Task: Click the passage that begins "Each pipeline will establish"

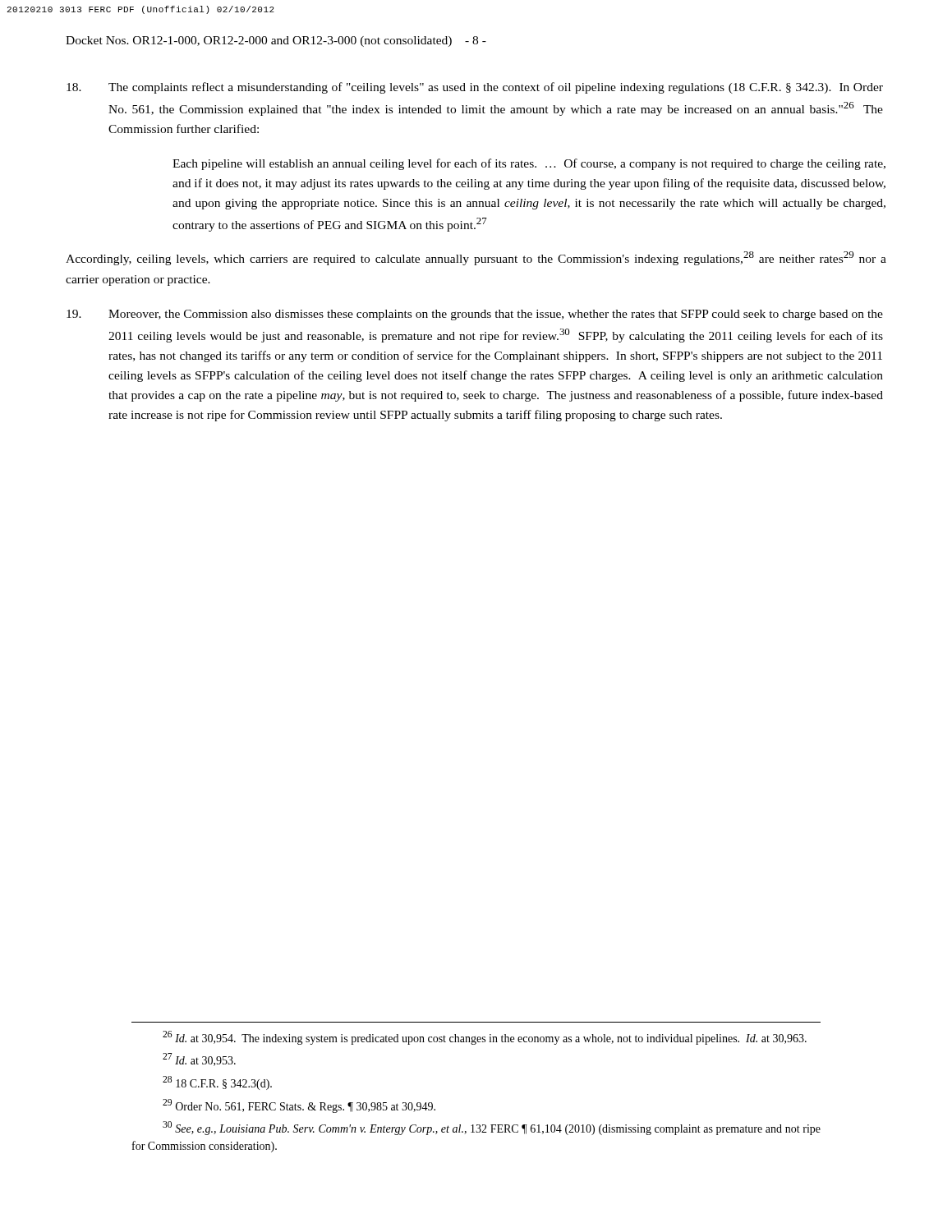Action: pos(529,194)
